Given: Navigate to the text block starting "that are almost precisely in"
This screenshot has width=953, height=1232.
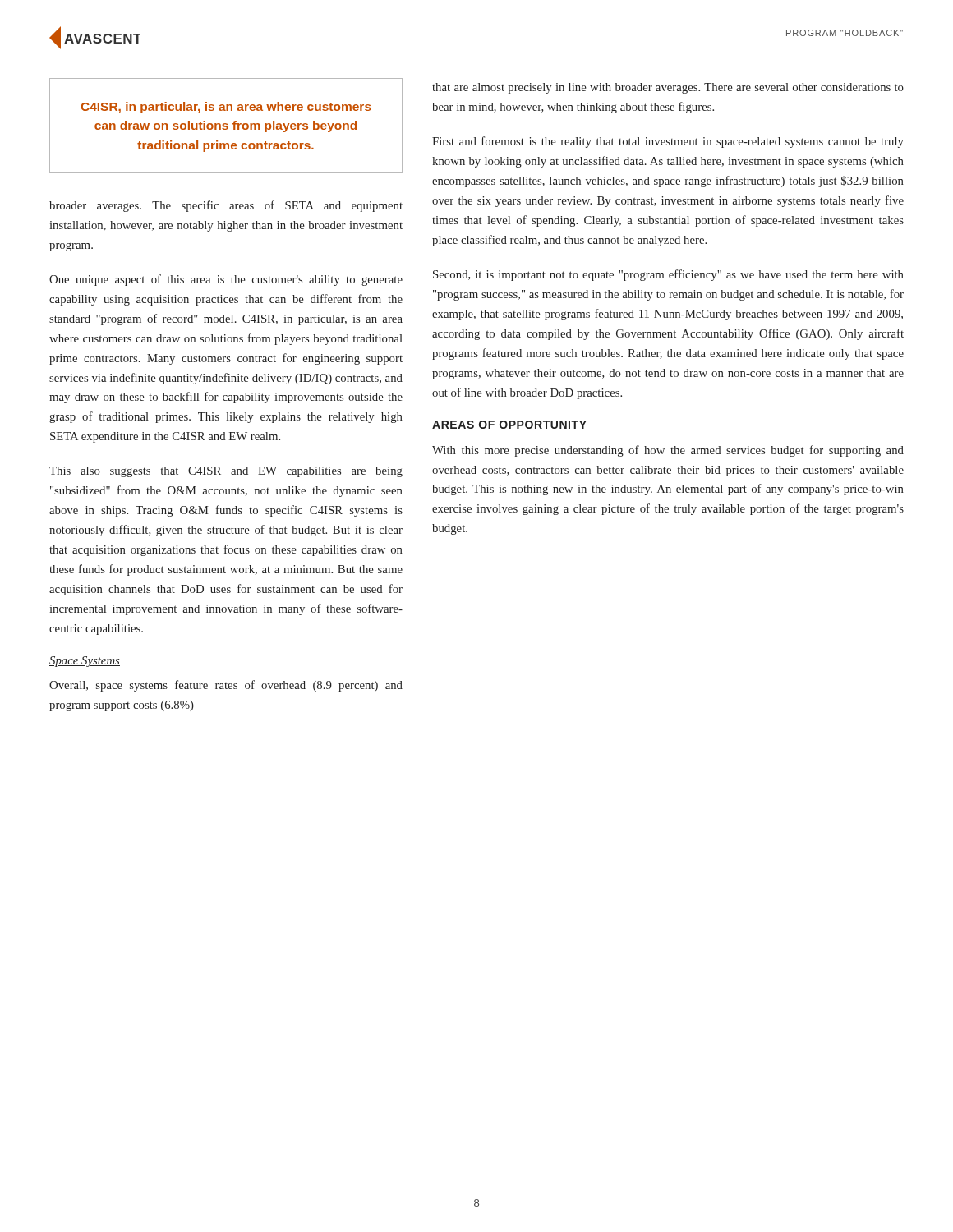Looking at the screenshot, I should (x=668, y=98).
